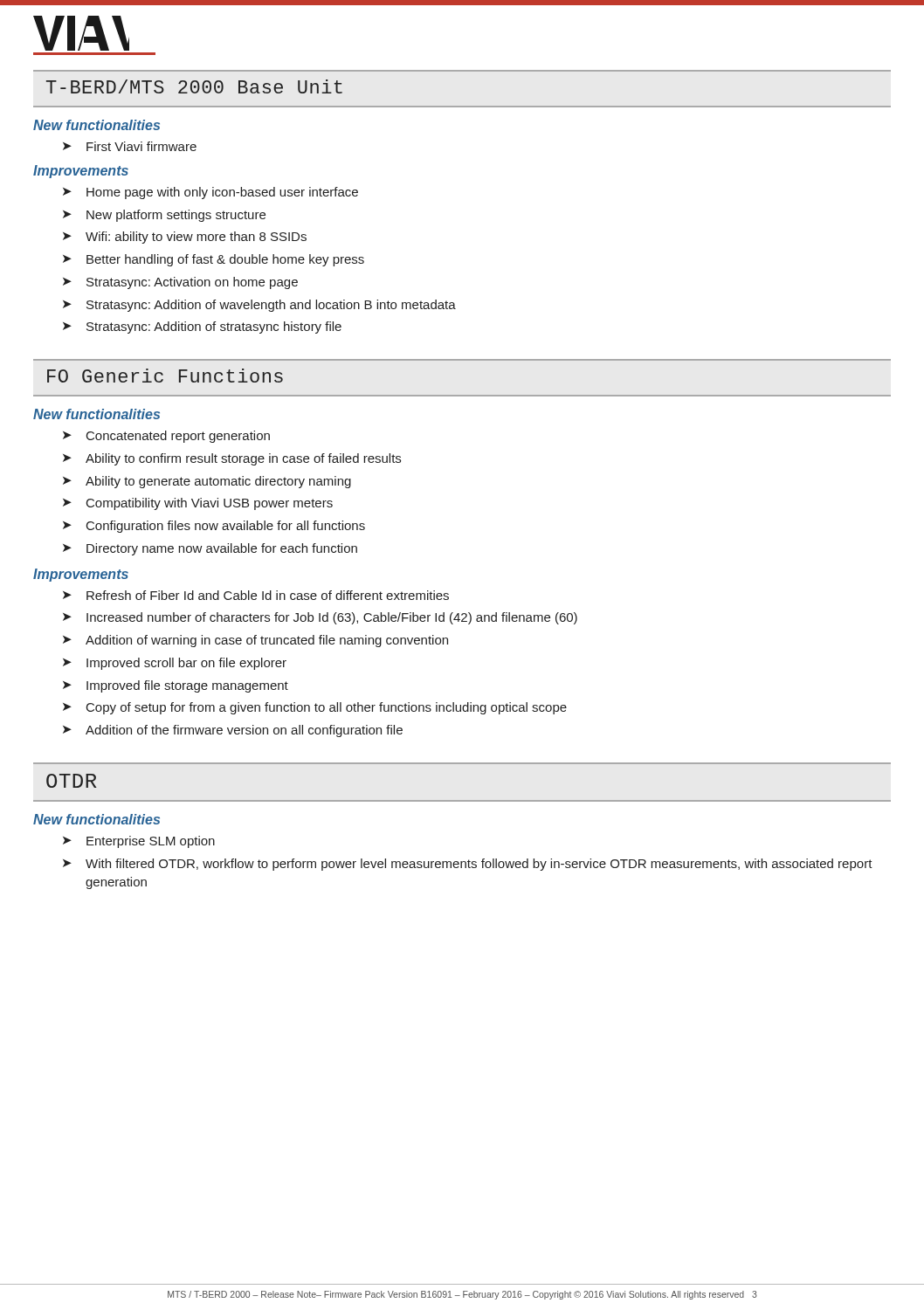Point to the block beginning "➤ Copy of setup for"
Viewport: 924px width, 1310px height.
476,707
